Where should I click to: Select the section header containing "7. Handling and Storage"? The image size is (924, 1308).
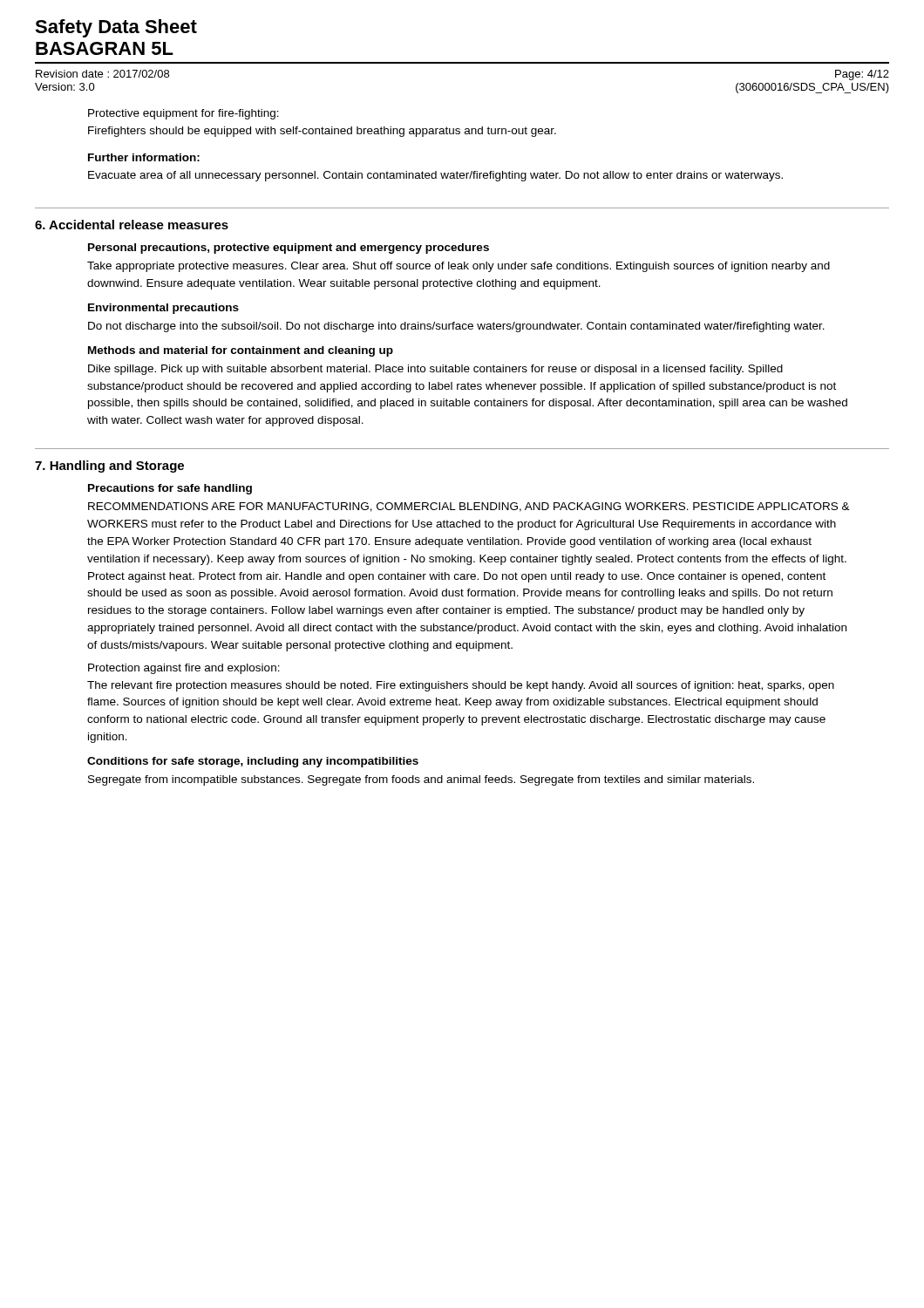110,465
